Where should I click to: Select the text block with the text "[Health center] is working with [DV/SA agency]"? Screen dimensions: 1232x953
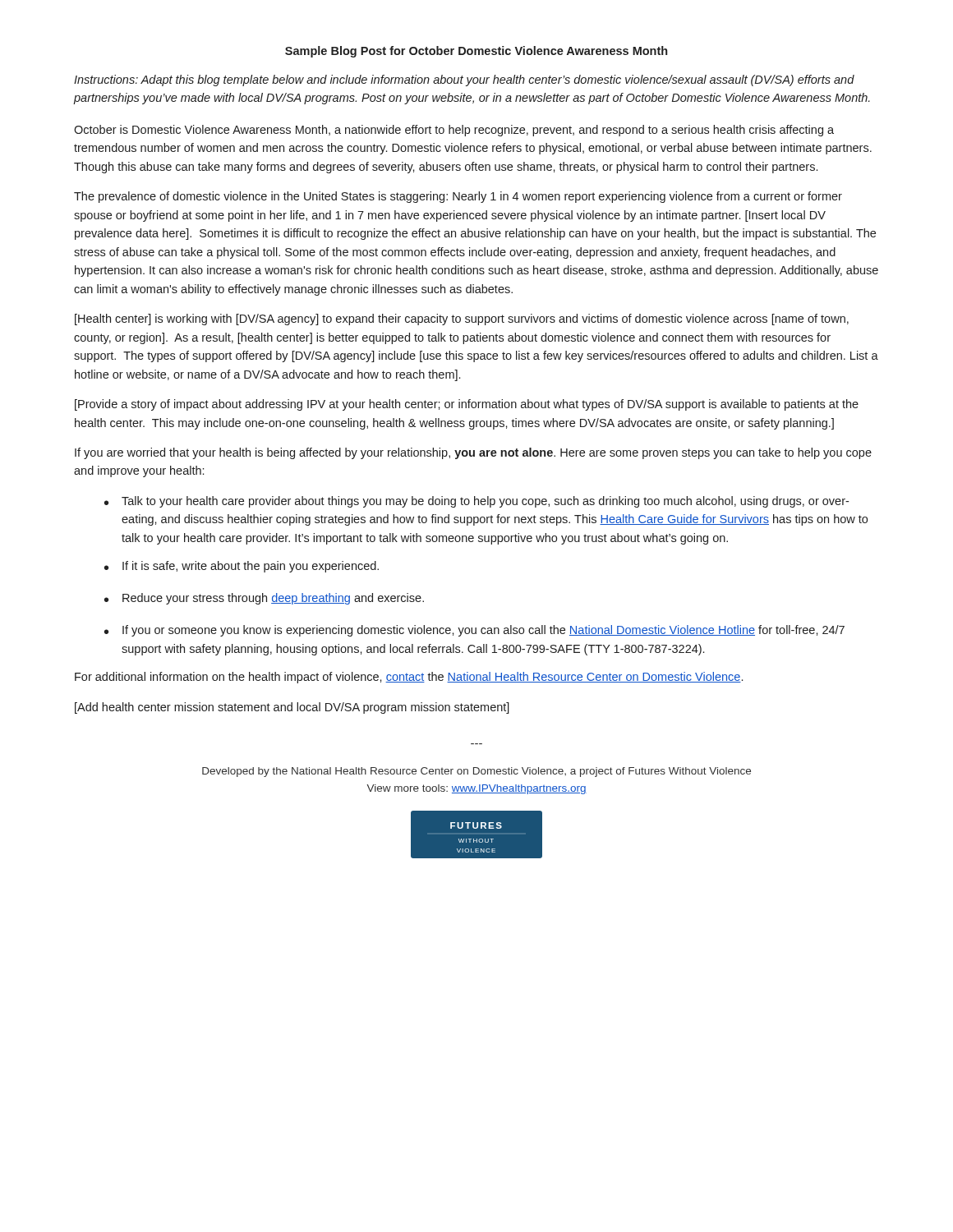476,346
